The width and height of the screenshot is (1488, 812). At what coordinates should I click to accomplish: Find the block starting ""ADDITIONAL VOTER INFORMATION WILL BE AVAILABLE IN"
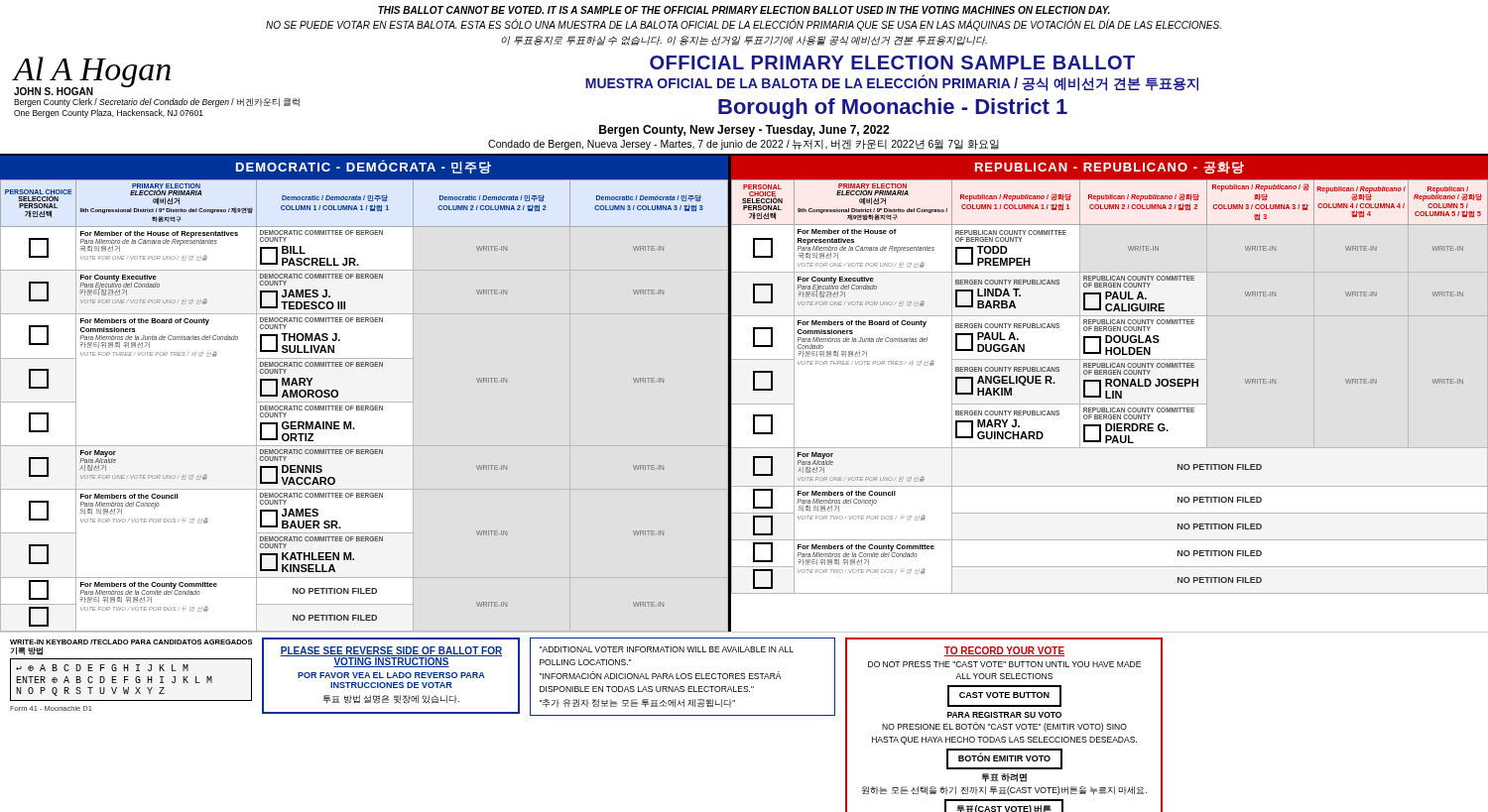pyautogui.click(x=683, y=677)
